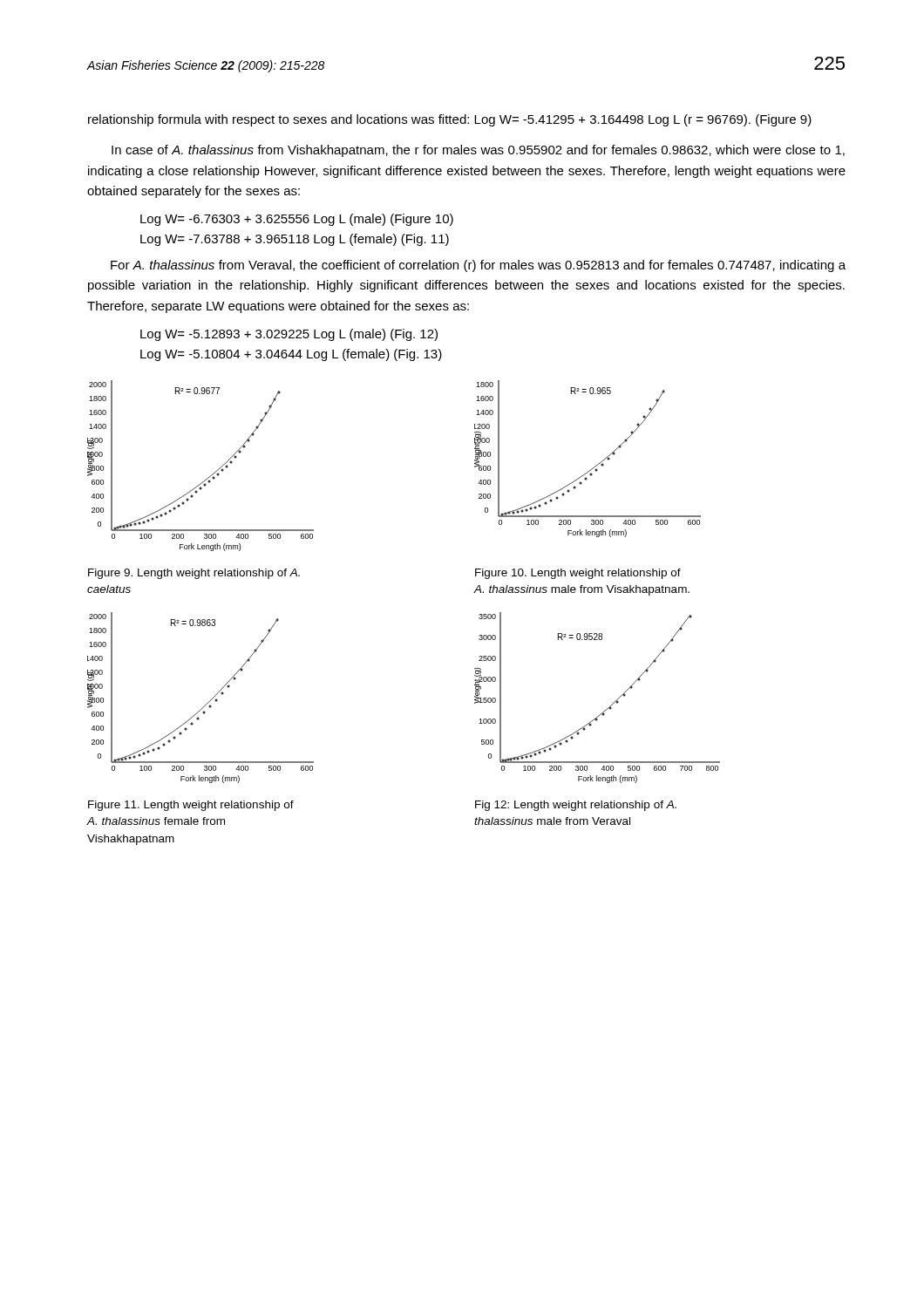Locate the formula that says "Log W= -5.12893 + 3.029225"

click(x=289, y=333)
